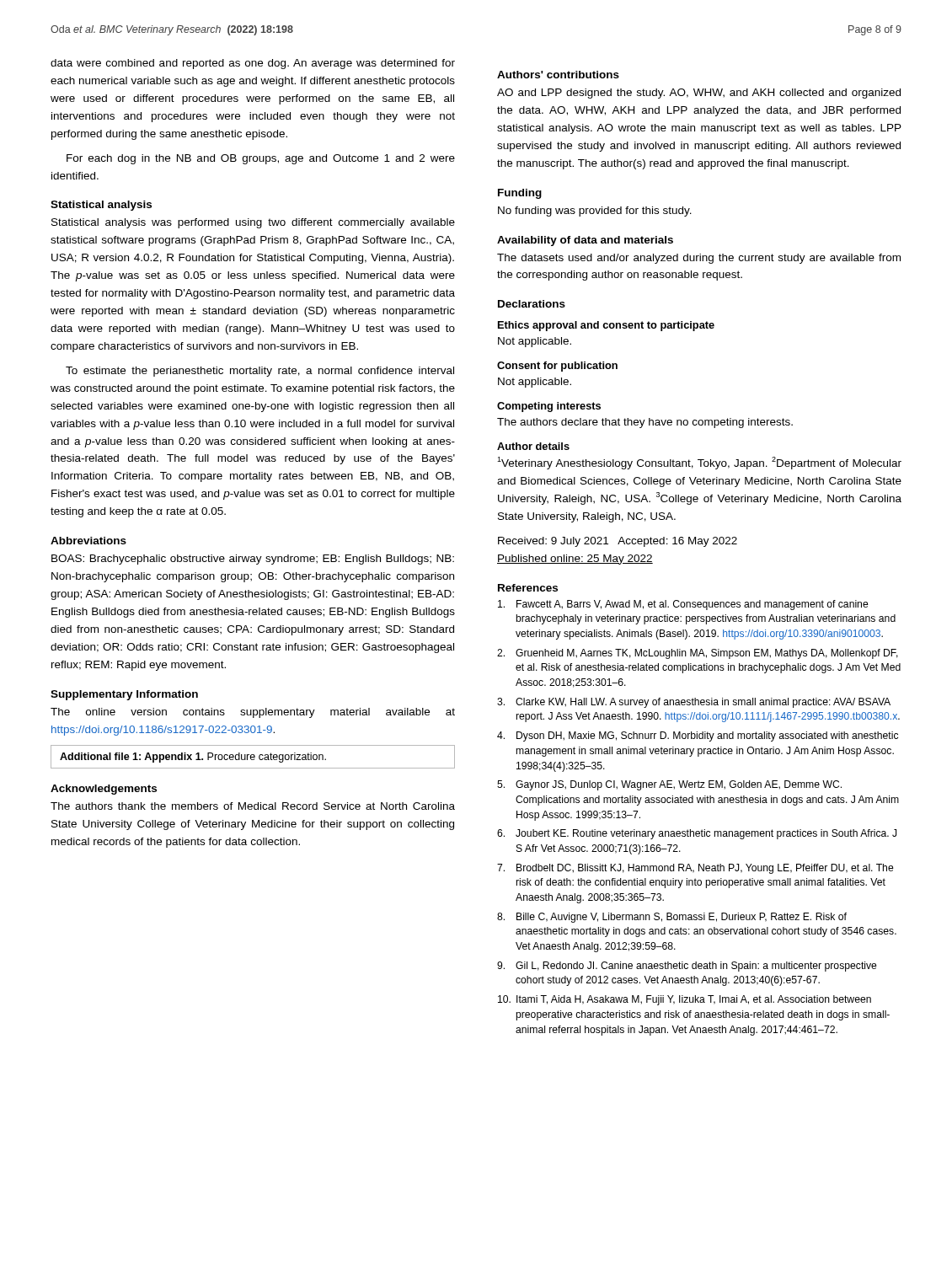Select the list item with the text "2. Gruenheid M,"
952x1264 pixels.
coord(699,668)
